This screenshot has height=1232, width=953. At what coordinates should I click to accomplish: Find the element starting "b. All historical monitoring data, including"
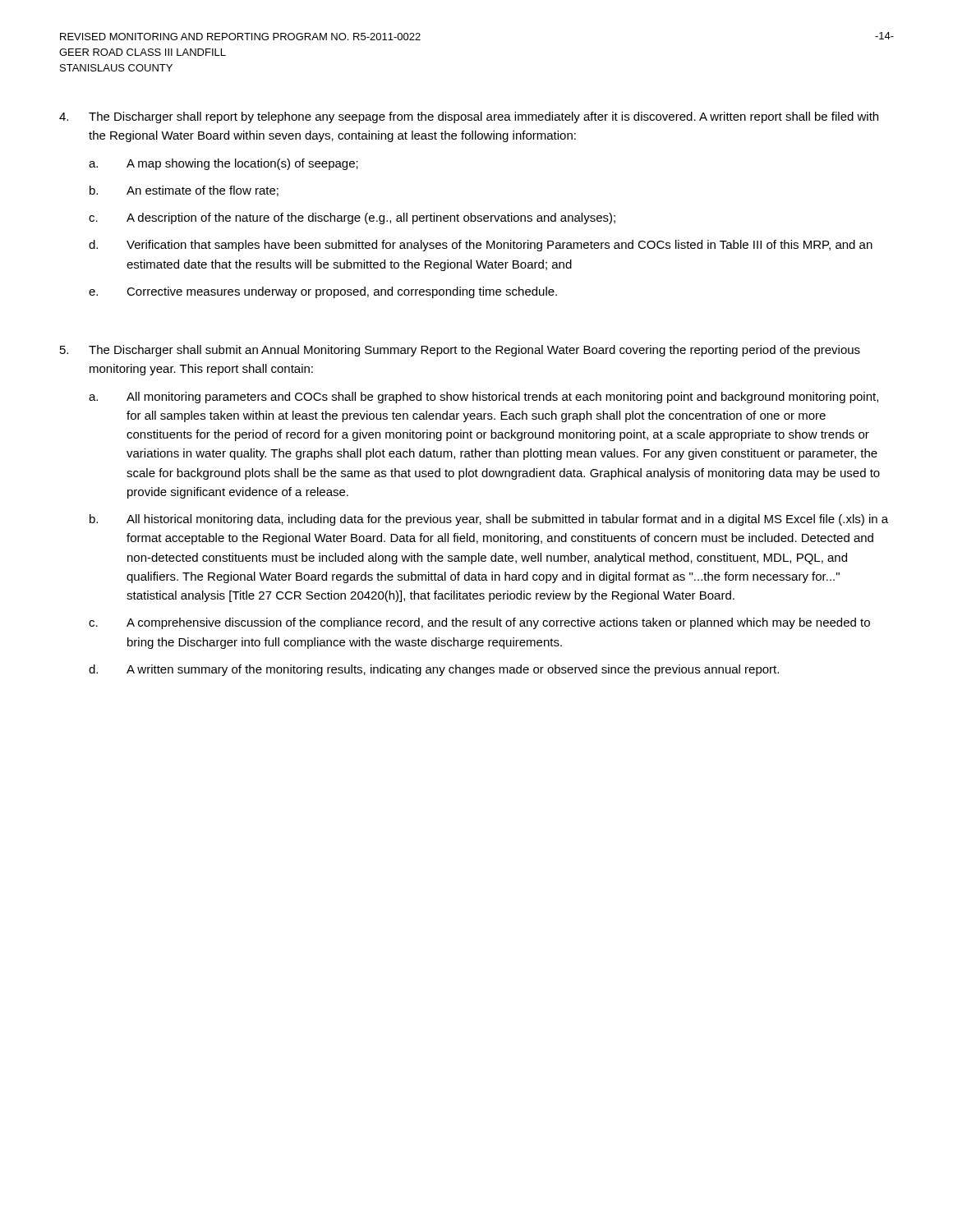click(x=491, y=557)
